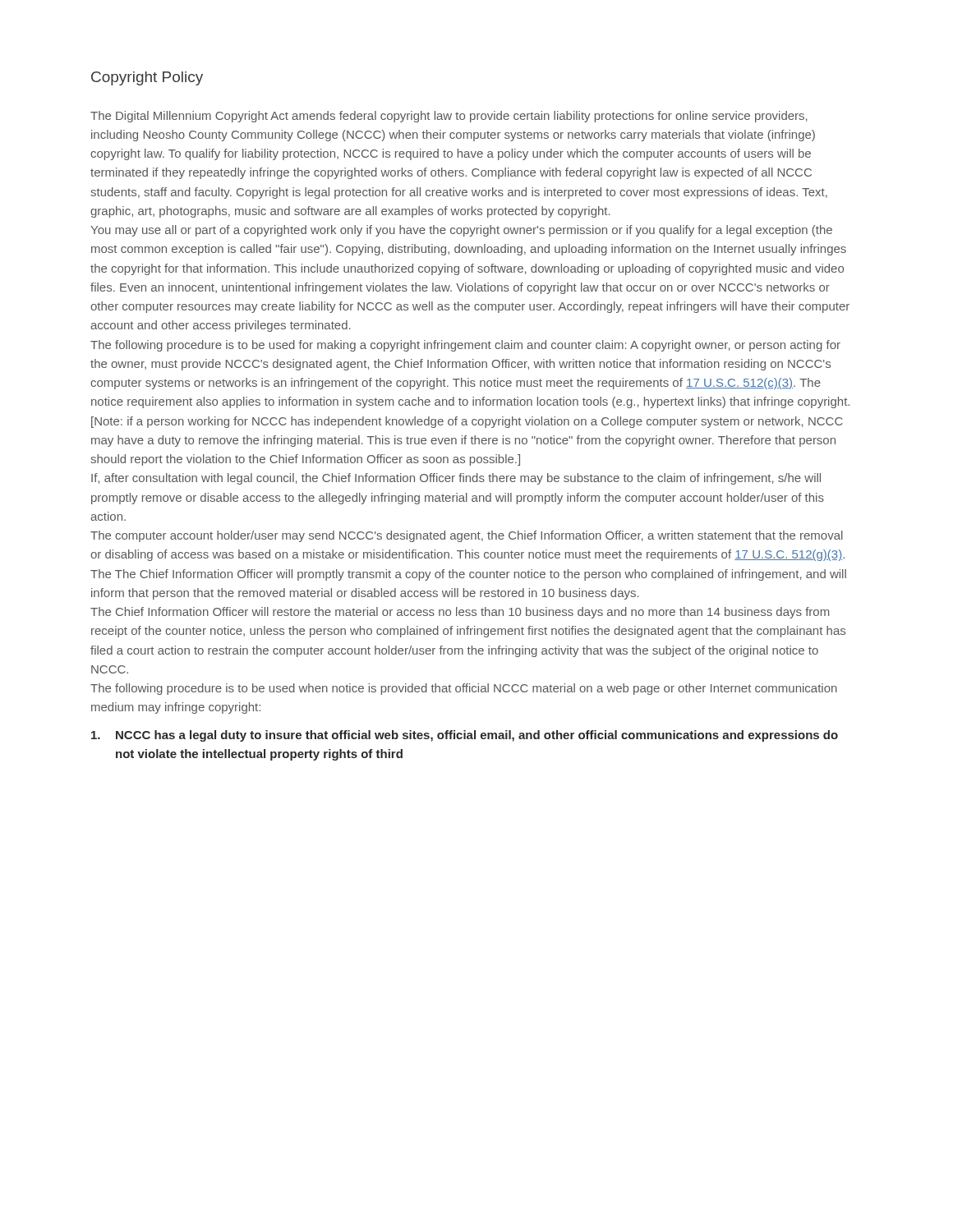Locate the text block with the text "You may use all or part"
Screen dimensions: 1232x953
click(470, 277)
